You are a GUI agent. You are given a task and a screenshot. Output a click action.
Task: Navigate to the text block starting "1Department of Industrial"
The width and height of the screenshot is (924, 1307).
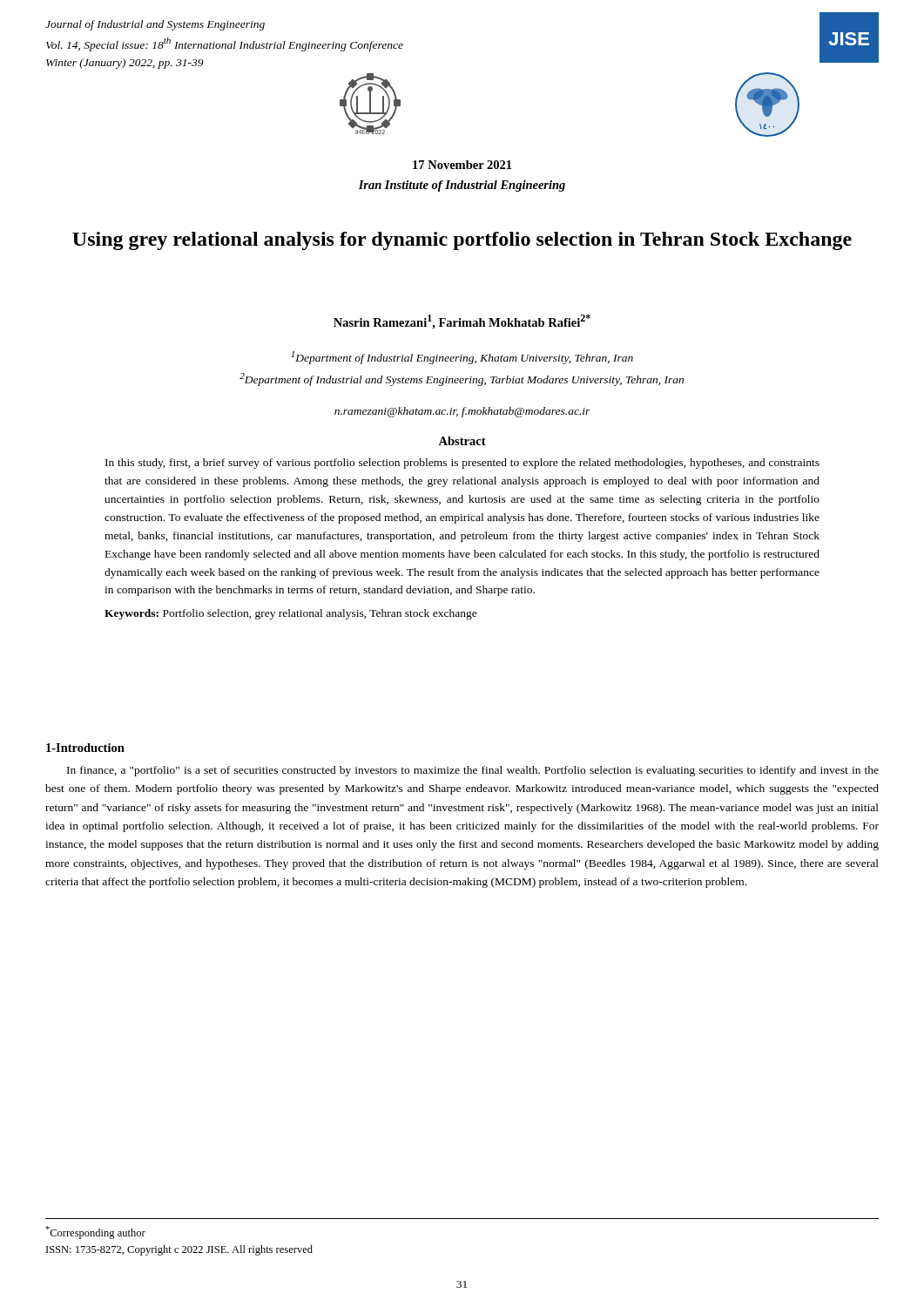[462, 367]
